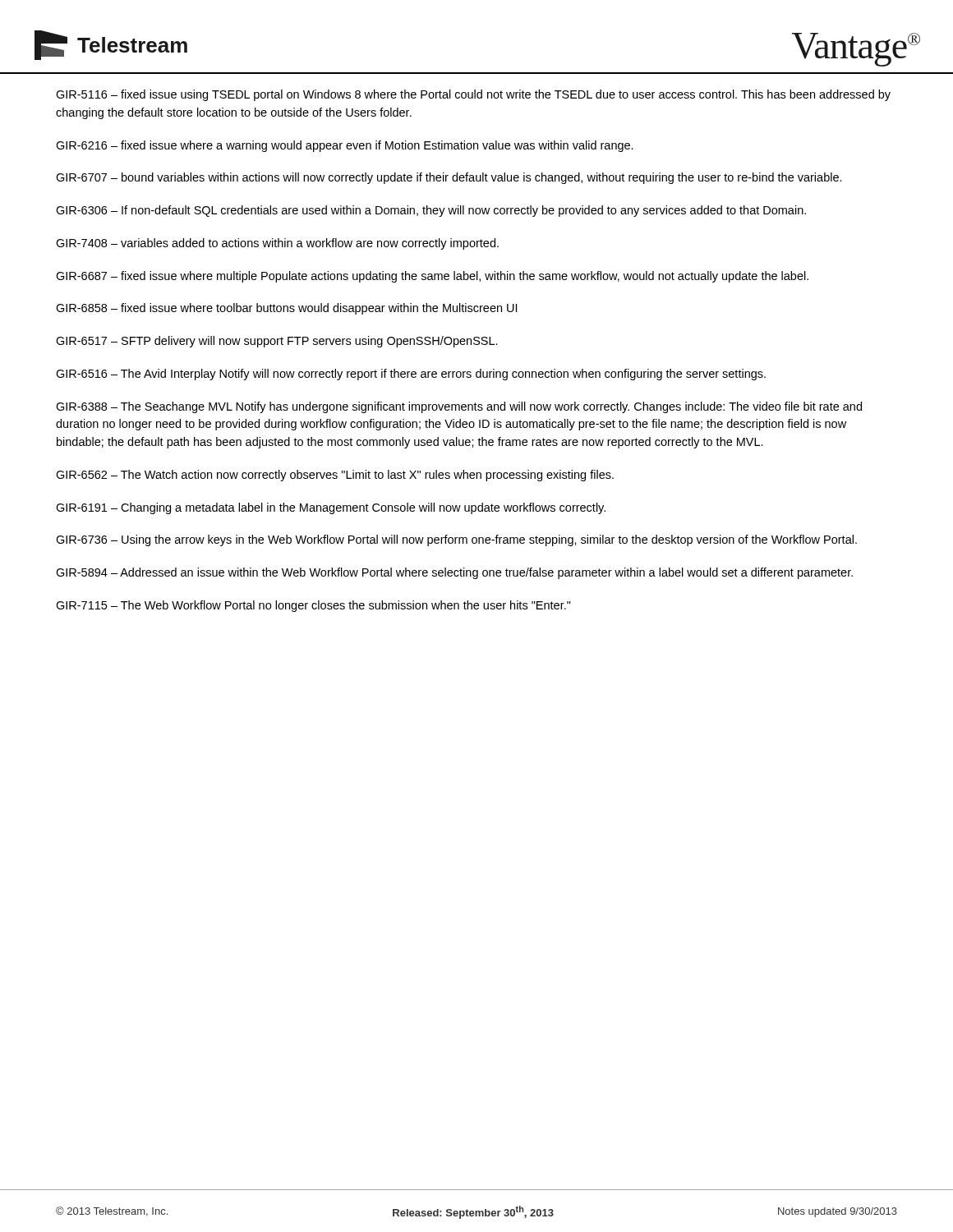
Task: Select the region starting "GIR-6516 – The Avid"
Action: click(411, 373)
